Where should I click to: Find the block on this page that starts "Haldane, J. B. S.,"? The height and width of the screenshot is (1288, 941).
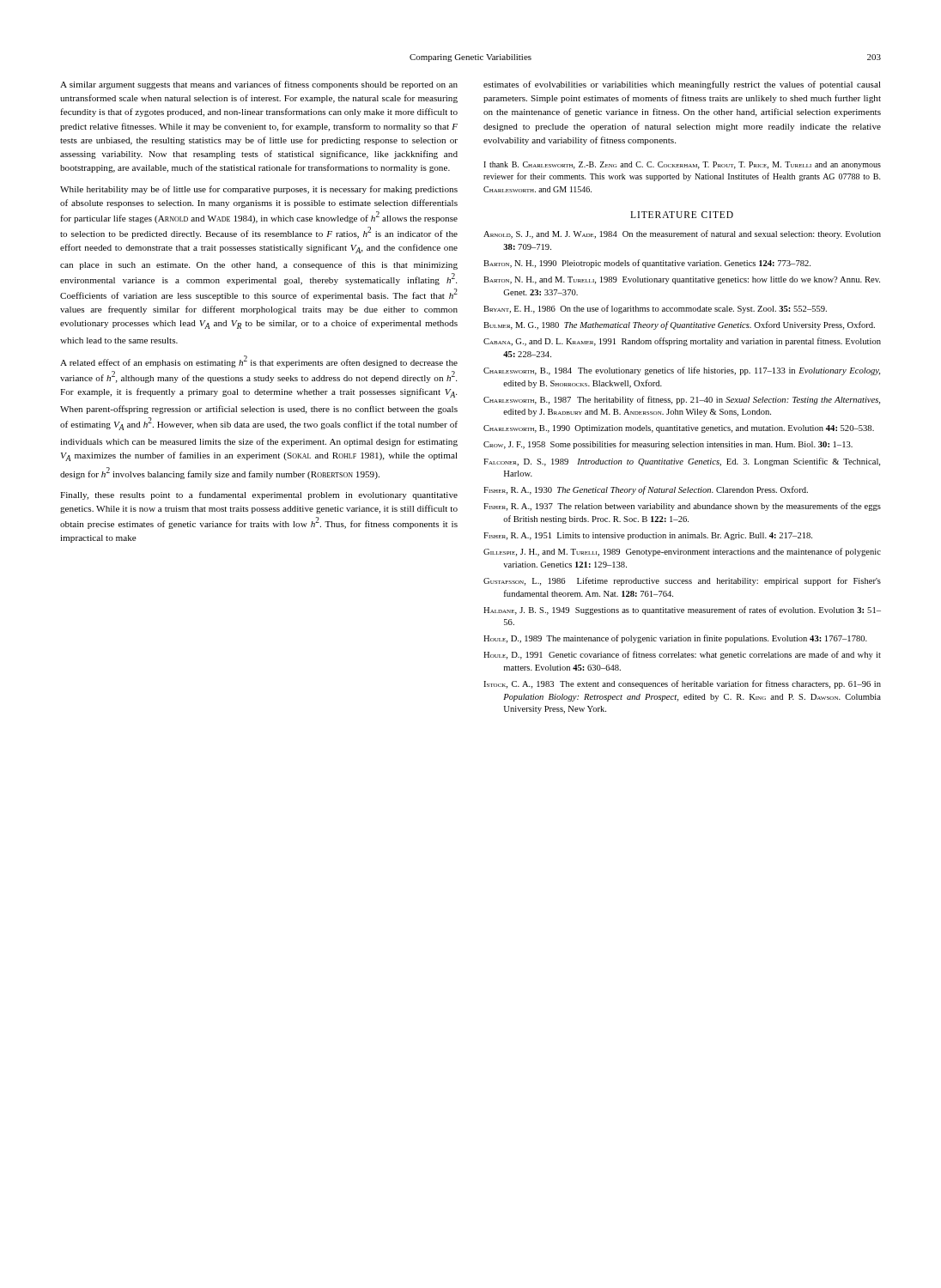[x=682, y=616]
